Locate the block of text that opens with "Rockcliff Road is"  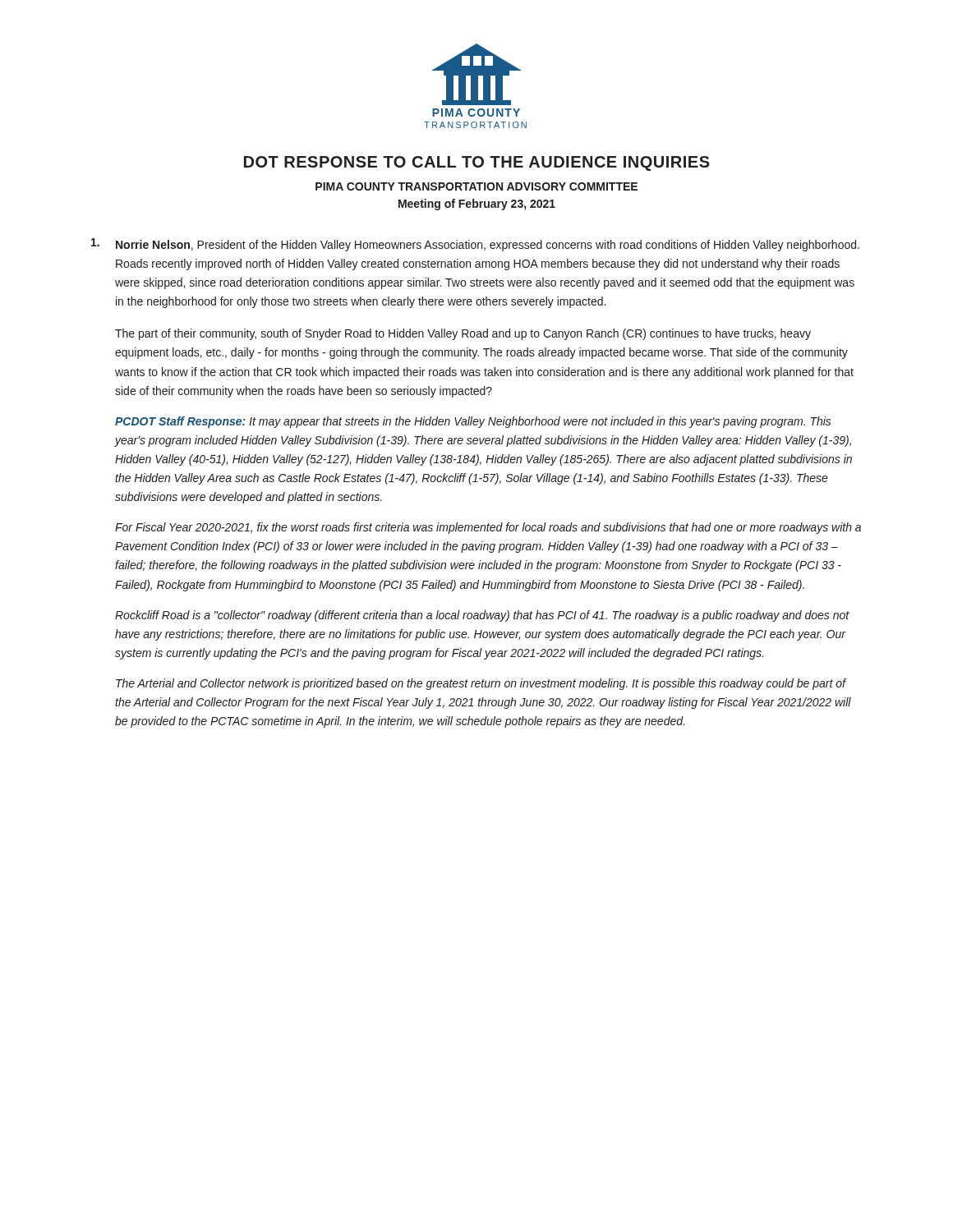point(482,634)
